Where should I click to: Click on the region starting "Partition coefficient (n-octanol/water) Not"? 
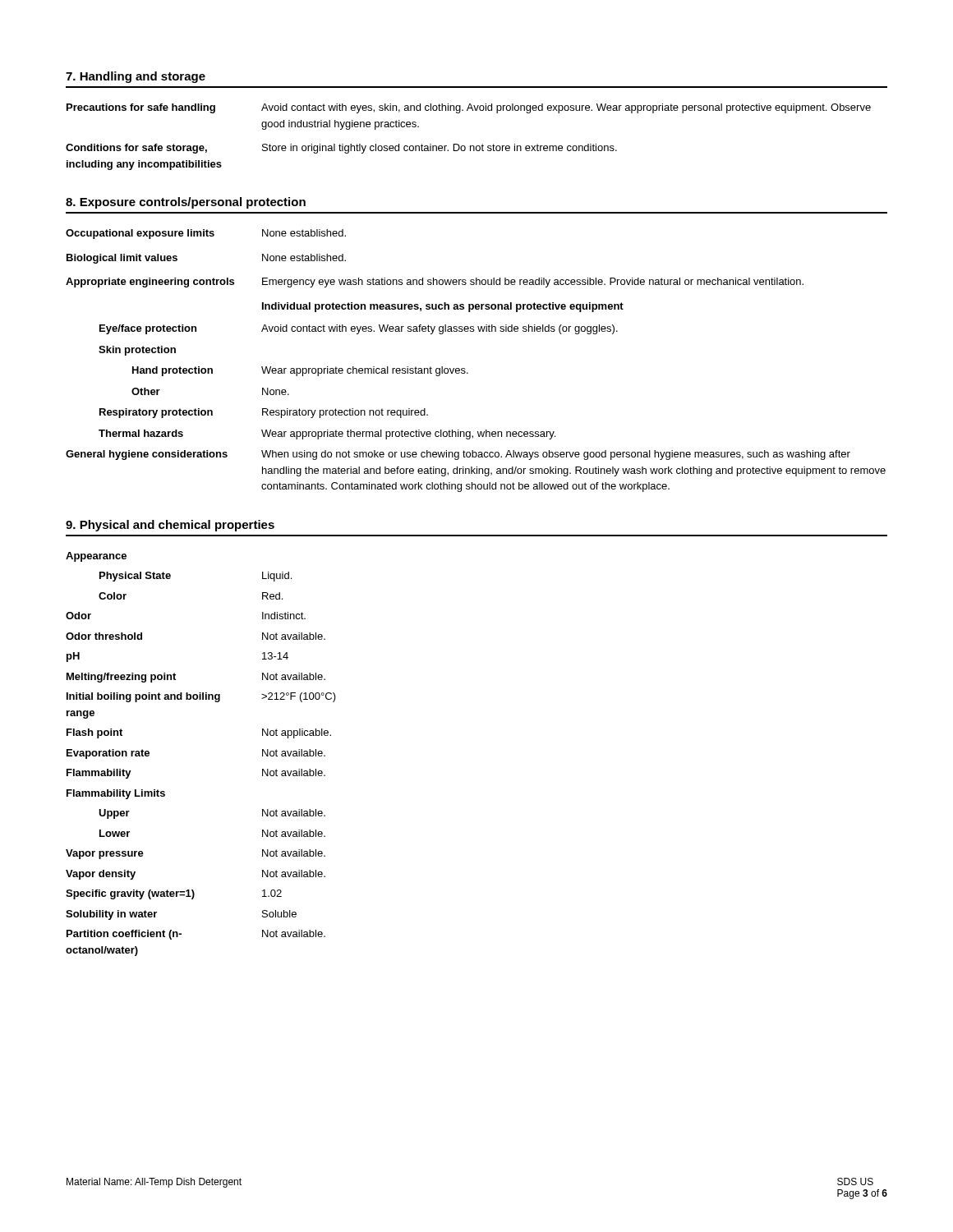click(x=121, y=936)
